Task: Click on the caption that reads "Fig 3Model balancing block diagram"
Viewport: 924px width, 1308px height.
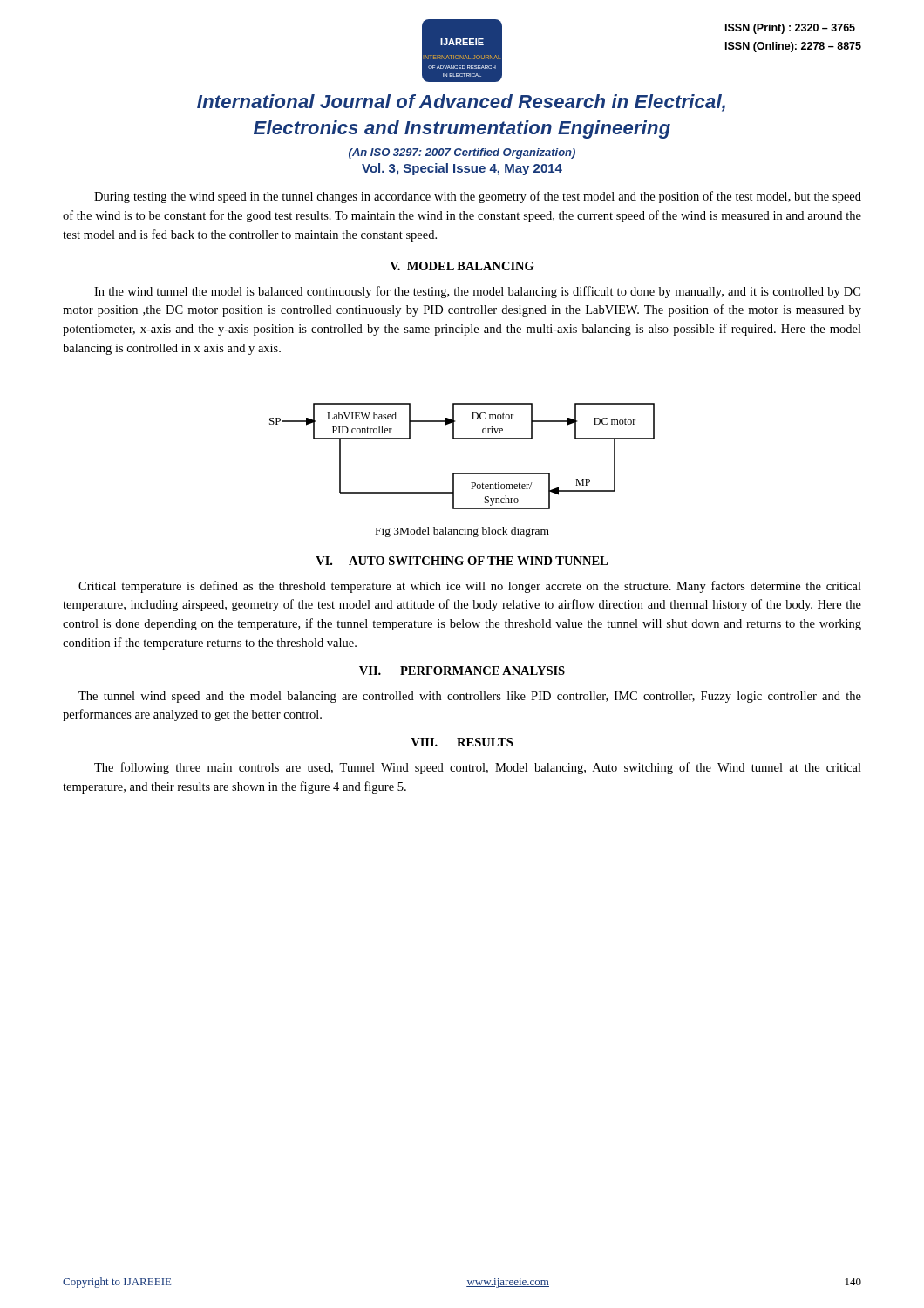Action: click(462, 530)
